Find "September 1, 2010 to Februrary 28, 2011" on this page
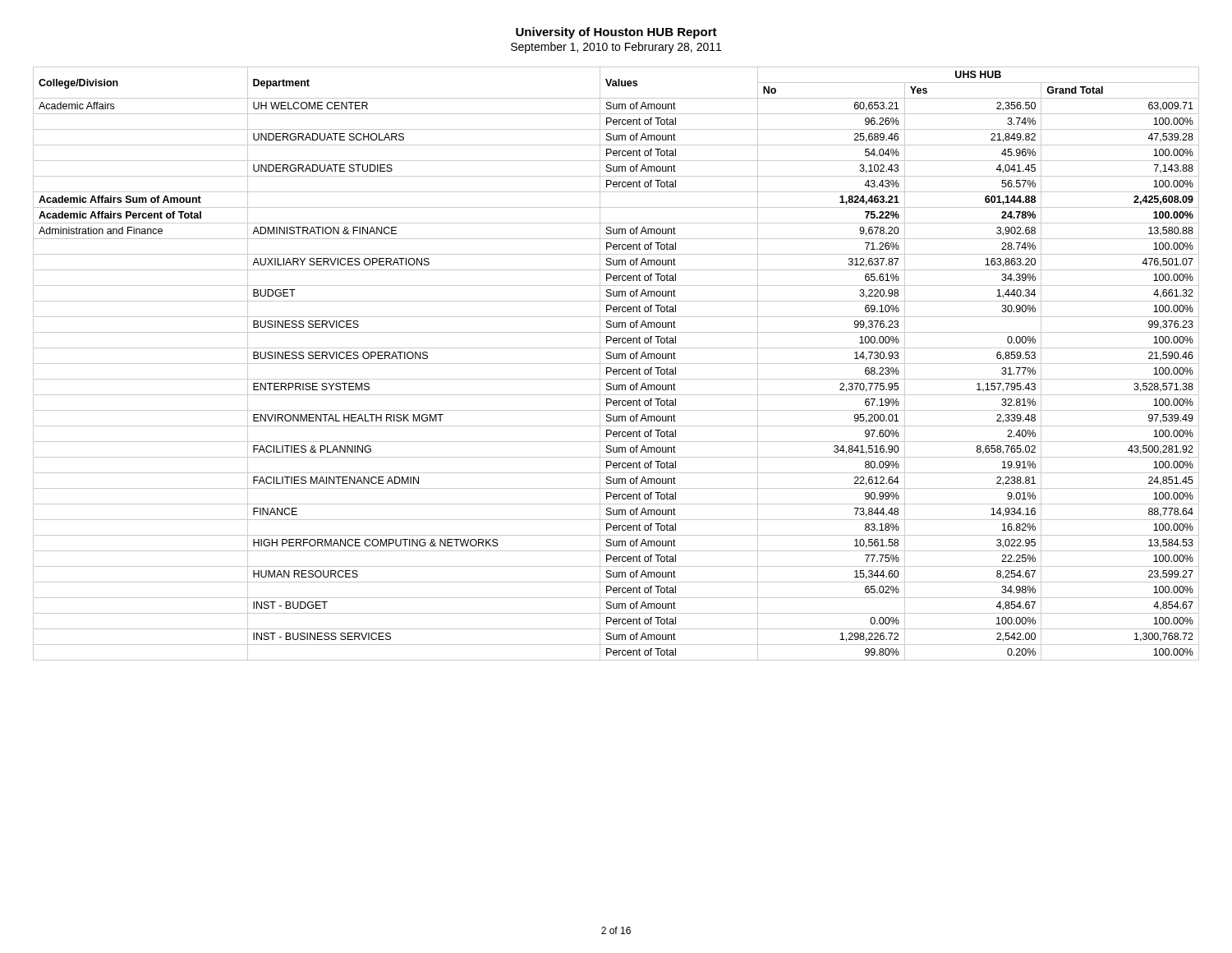 coord(616,47)
